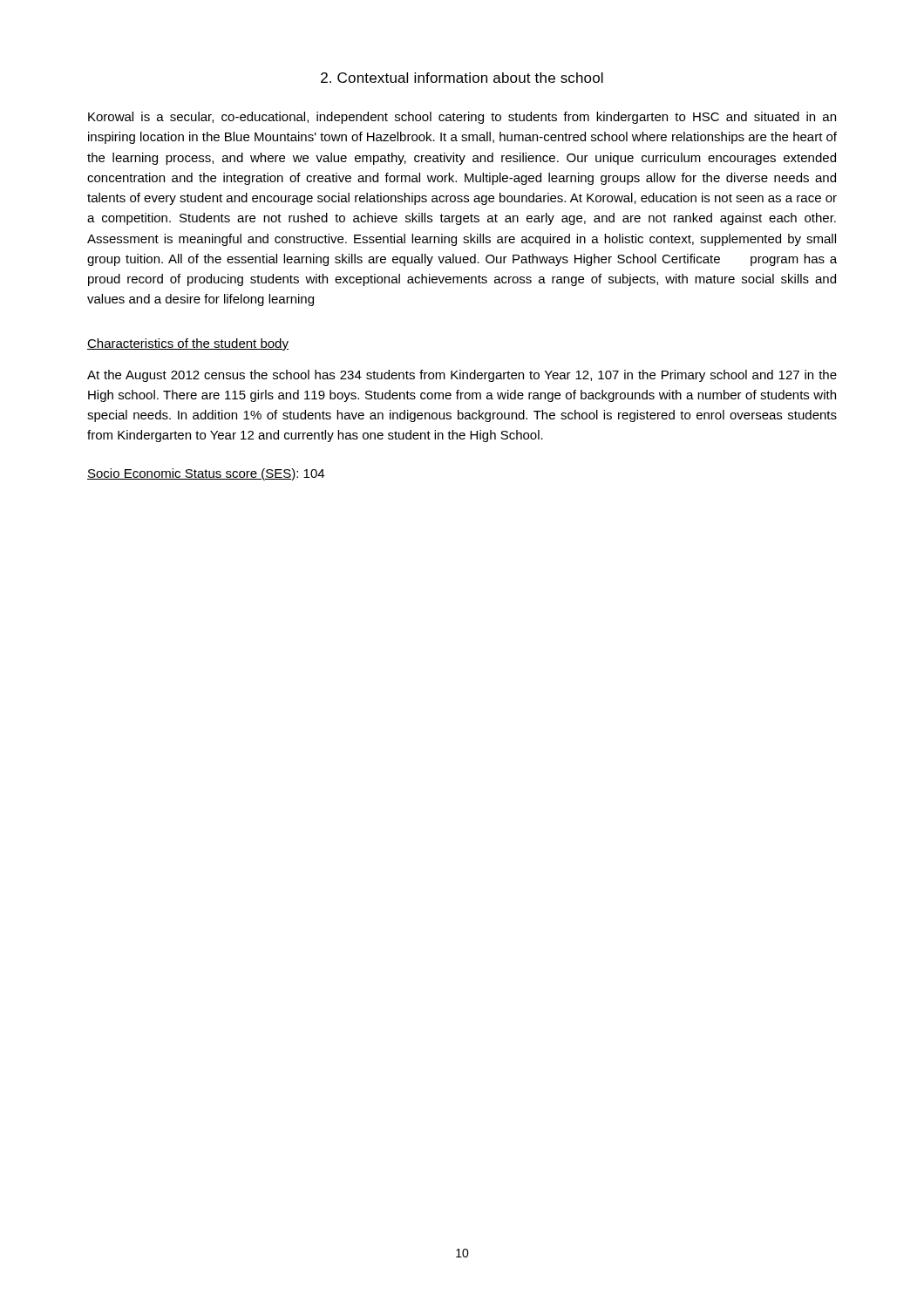The image size is (924, 1308).
Task: Point to "2. Contextual information about the school"
Action: 462,78
